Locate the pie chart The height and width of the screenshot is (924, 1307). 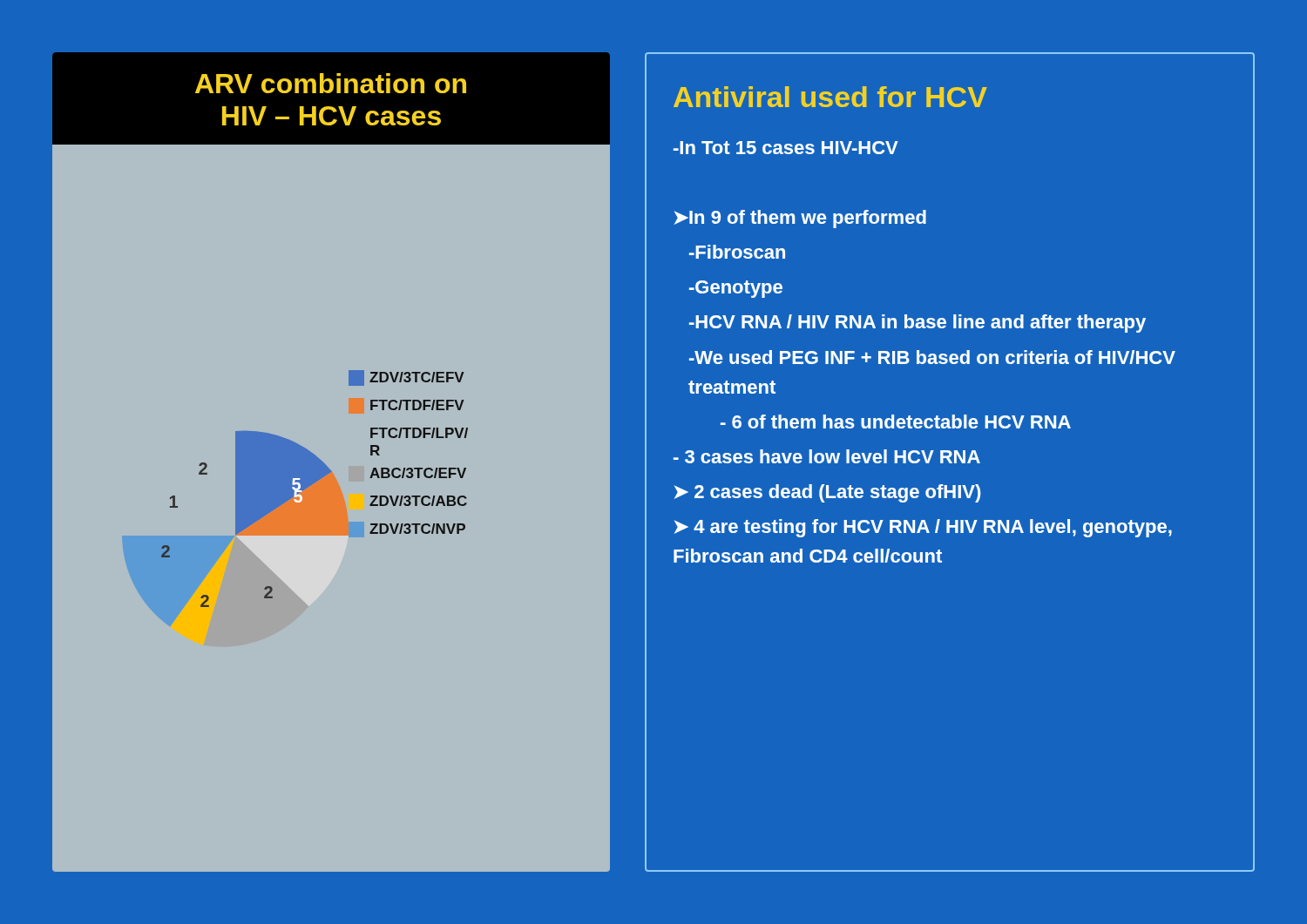coord(331,511)
